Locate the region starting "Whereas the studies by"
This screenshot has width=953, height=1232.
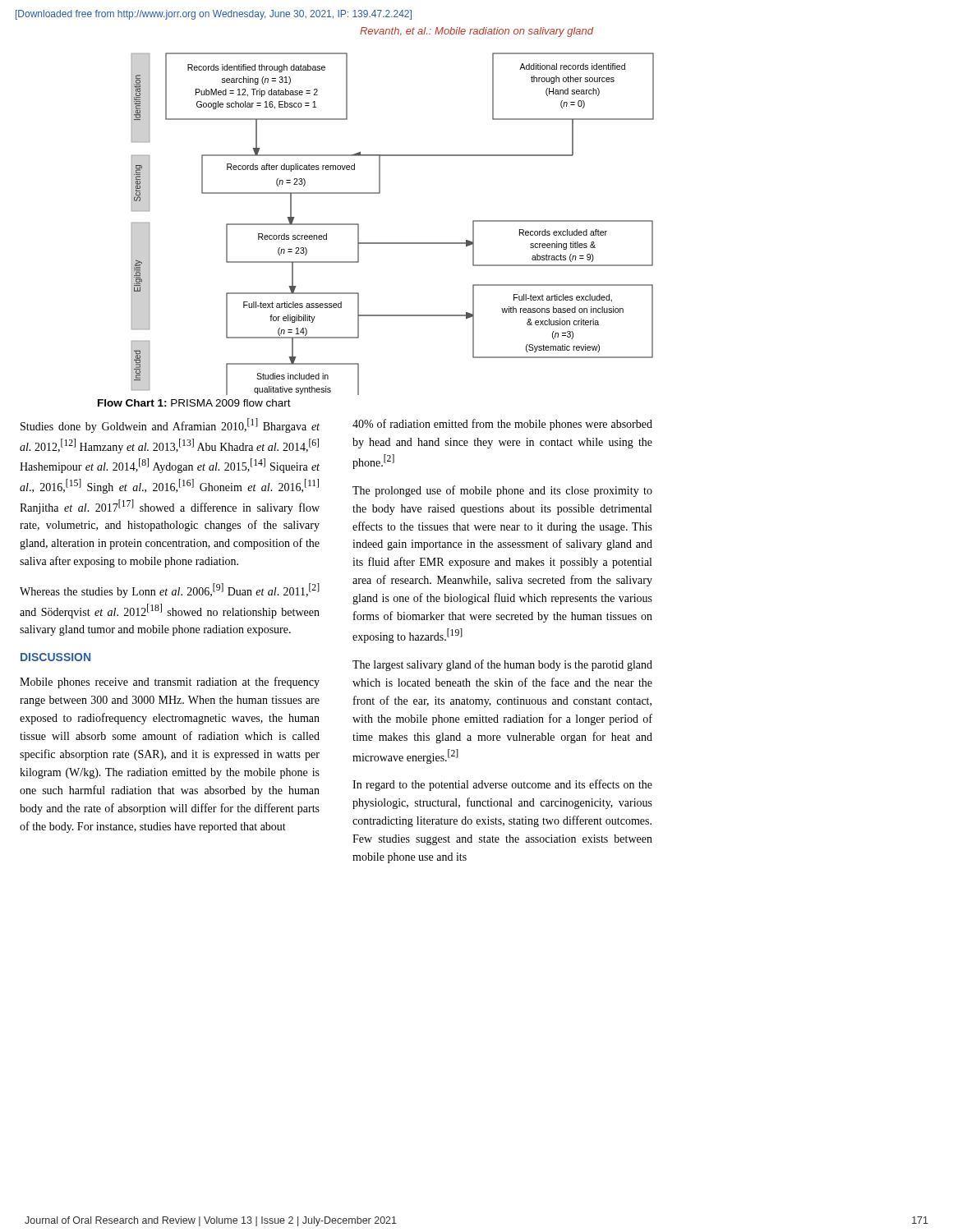click(x=170, y=609)
